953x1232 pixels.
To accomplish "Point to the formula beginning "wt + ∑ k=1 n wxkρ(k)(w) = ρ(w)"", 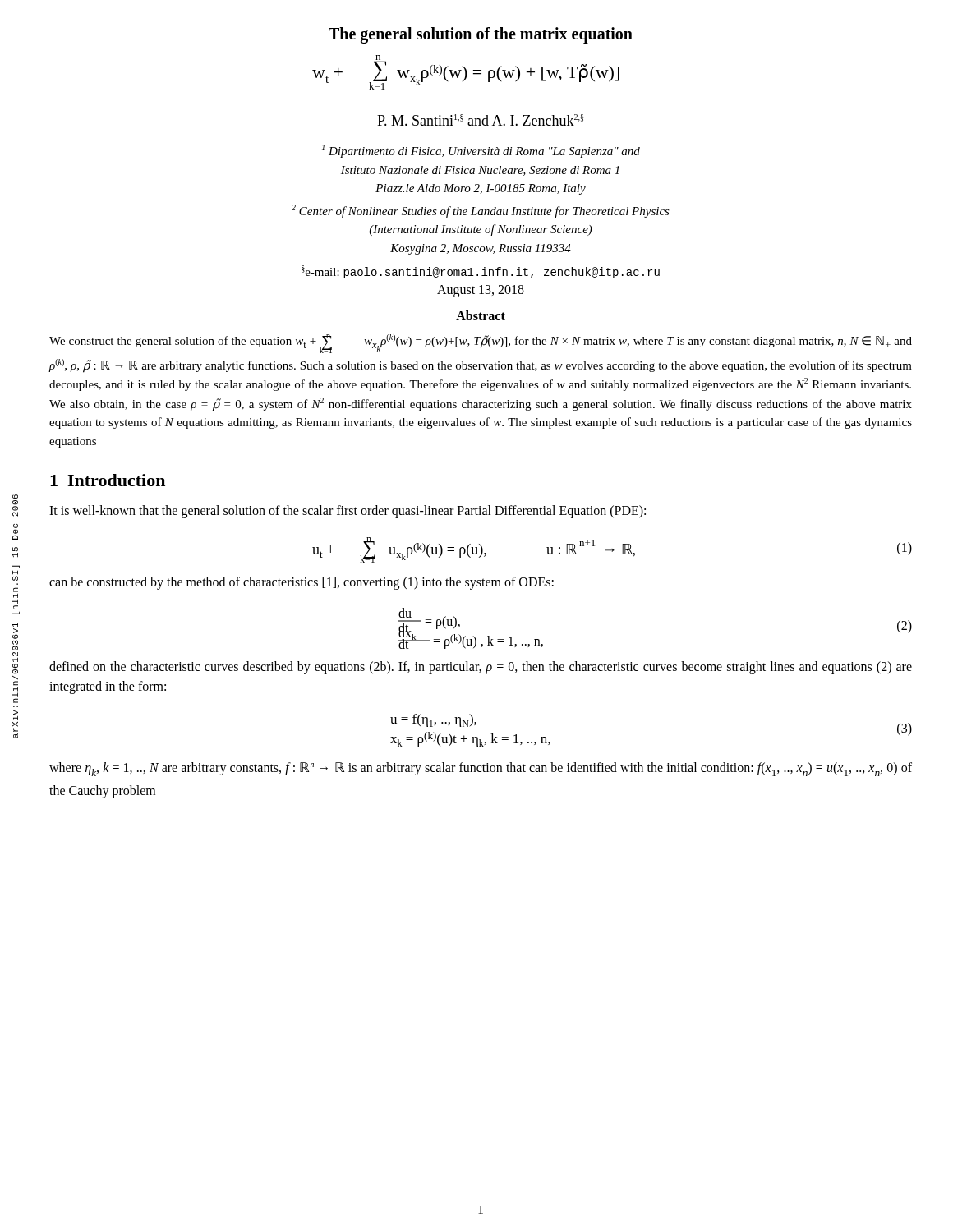I will (x=481, y=71).
